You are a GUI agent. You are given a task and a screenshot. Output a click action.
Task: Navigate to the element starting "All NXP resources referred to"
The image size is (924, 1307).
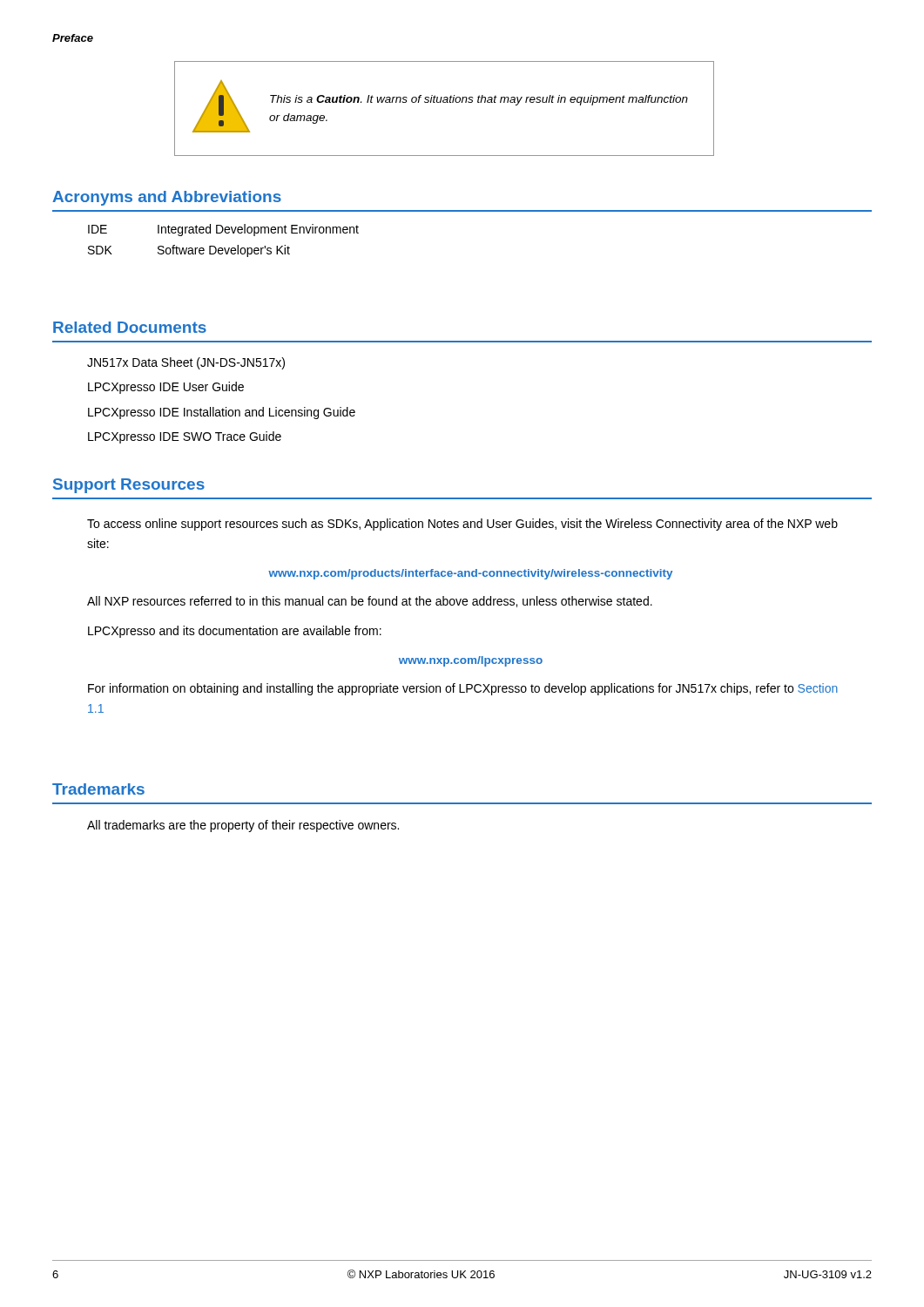click(x=370, y=602)
